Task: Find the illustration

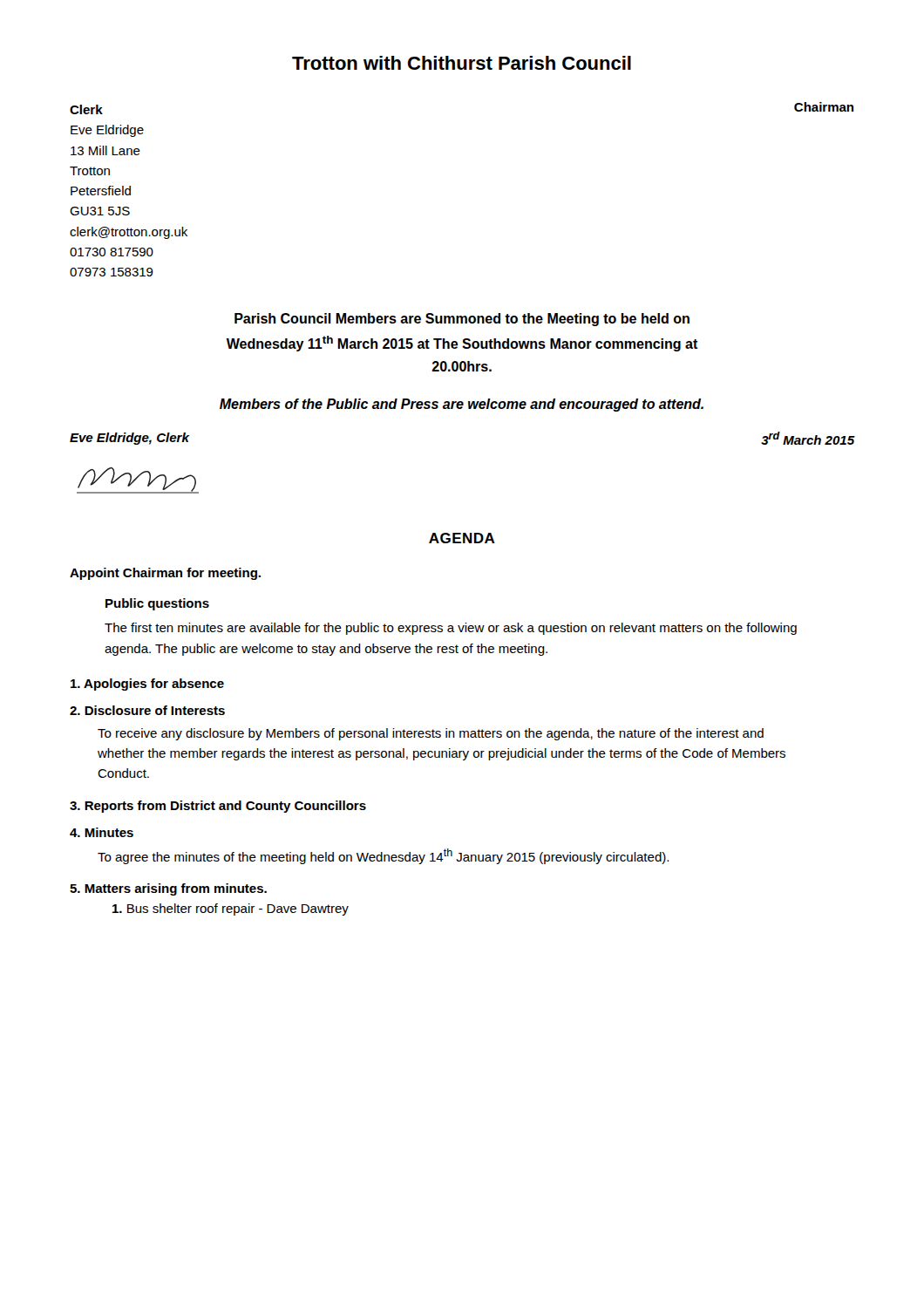Action: click(462, 480)
